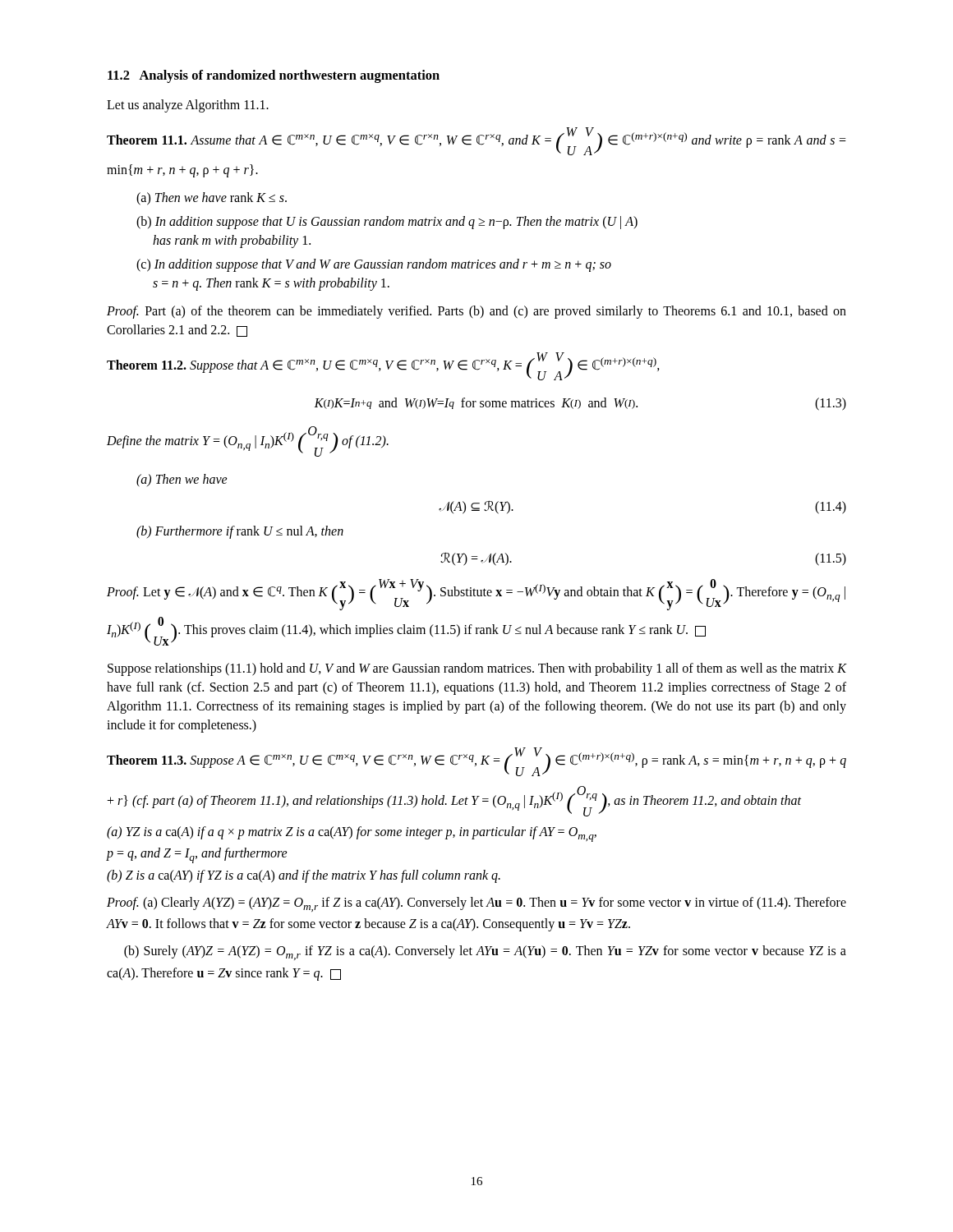
Task: Locate the element starting "(b) In addition suppose that U is"
Action: point(387,231)
